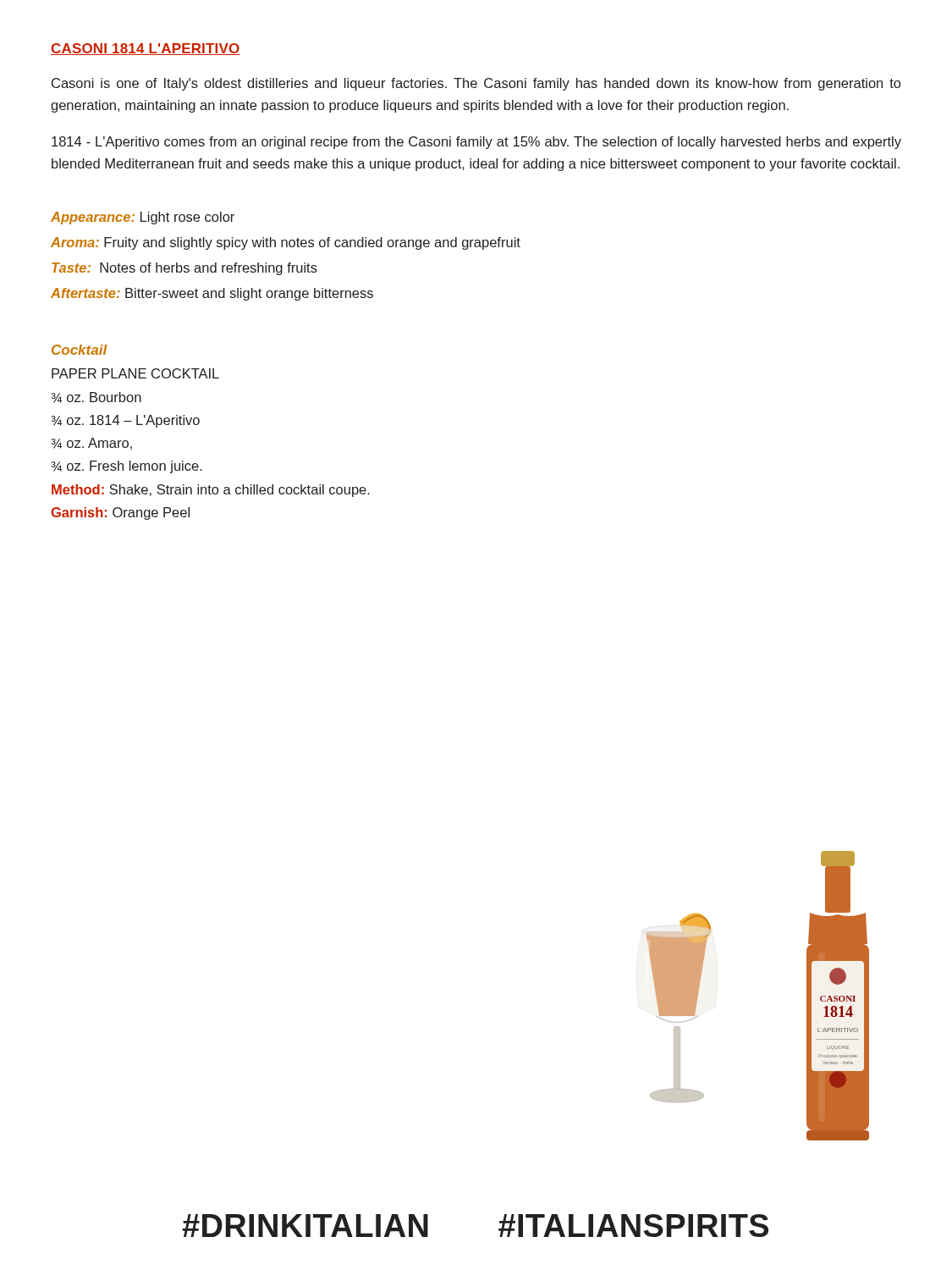The image size is (952, 1270).
Task: Locate the block of text that opens with "PAPER PLANE COCKTAIL ¾ oz. Bourbon"
Action: 135,373
